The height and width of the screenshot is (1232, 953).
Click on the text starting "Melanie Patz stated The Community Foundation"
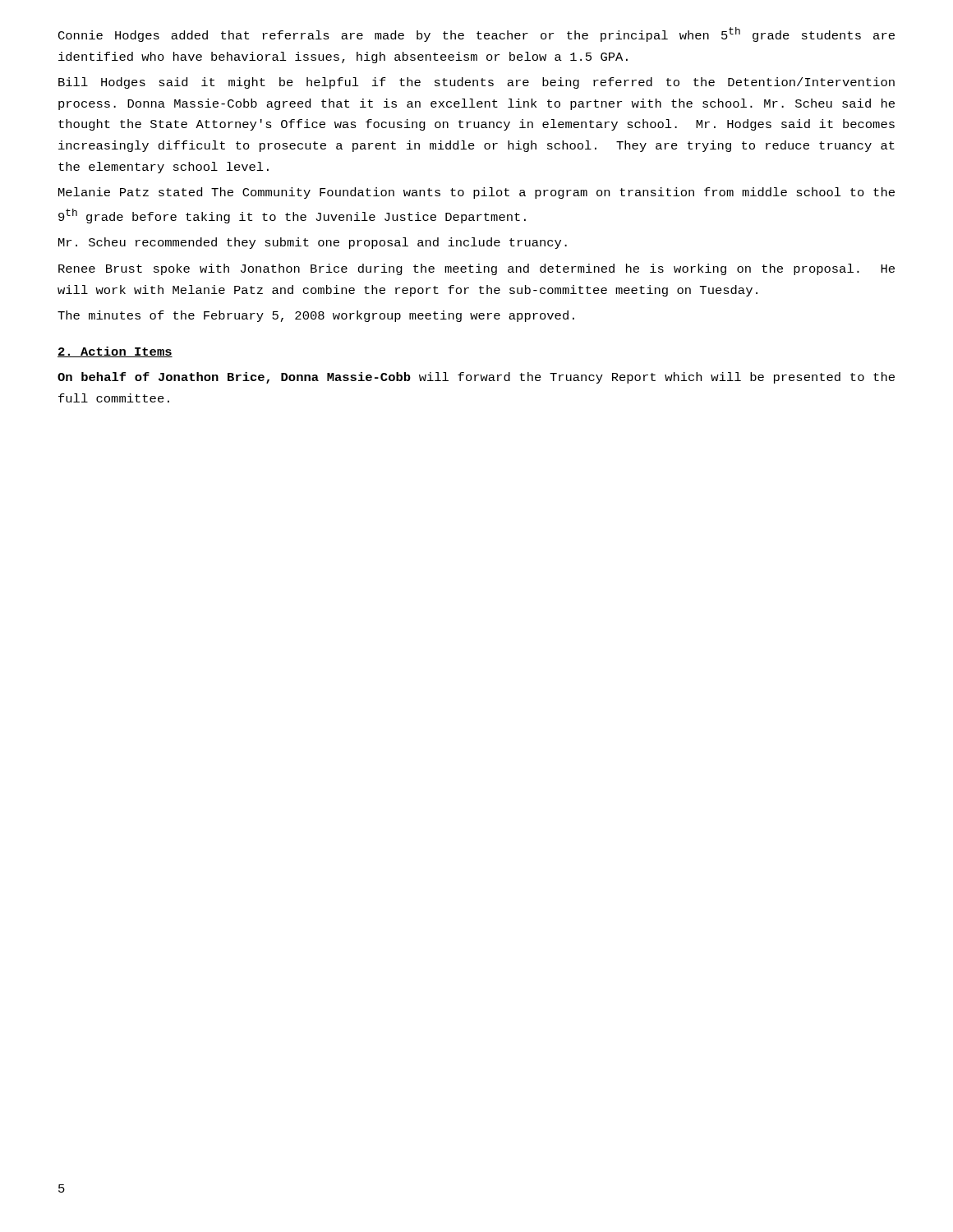(x=476, y=205)
